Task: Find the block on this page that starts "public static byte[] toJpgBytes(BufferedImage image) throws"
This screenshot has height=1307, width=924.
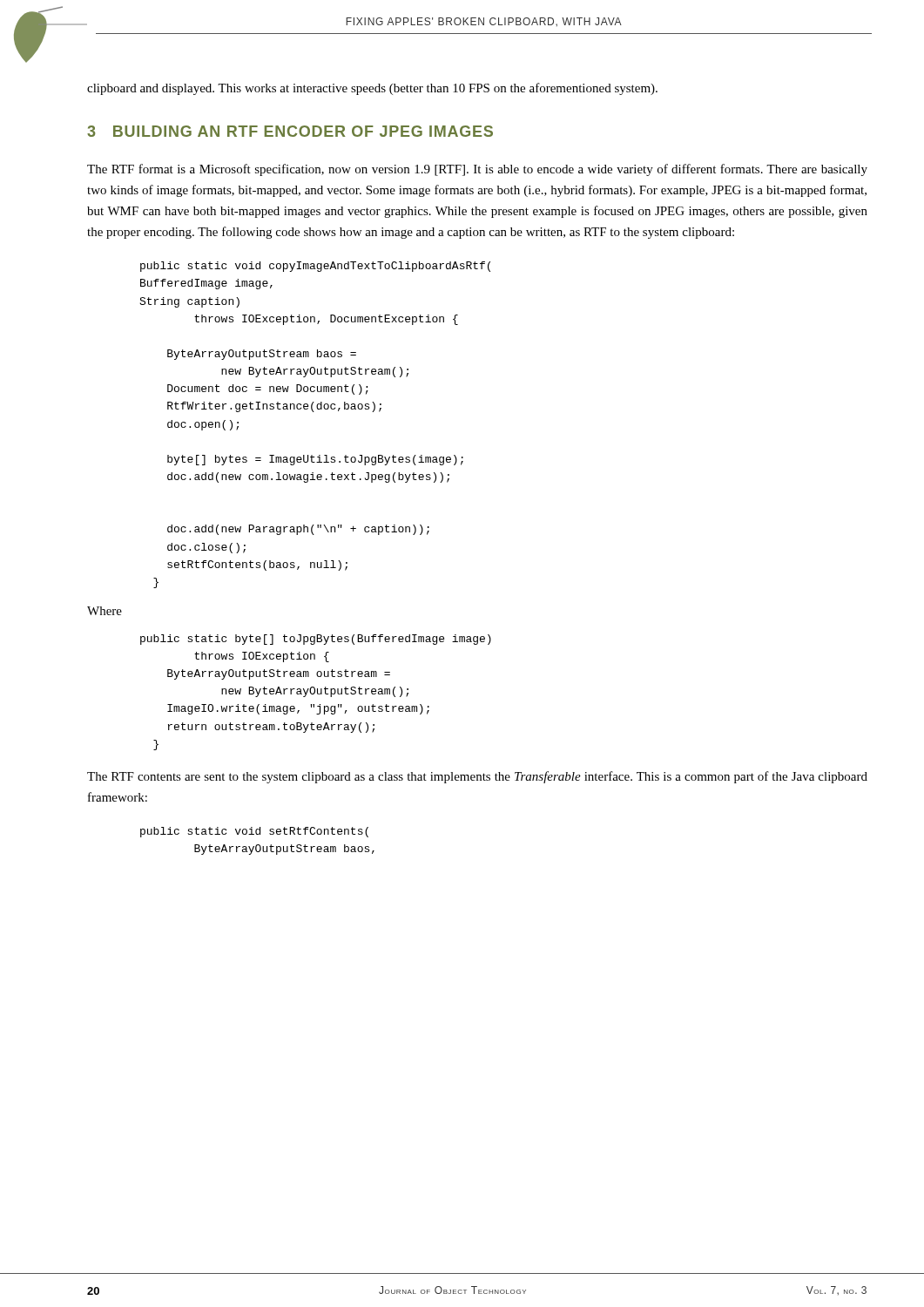Action: [316, 640]
